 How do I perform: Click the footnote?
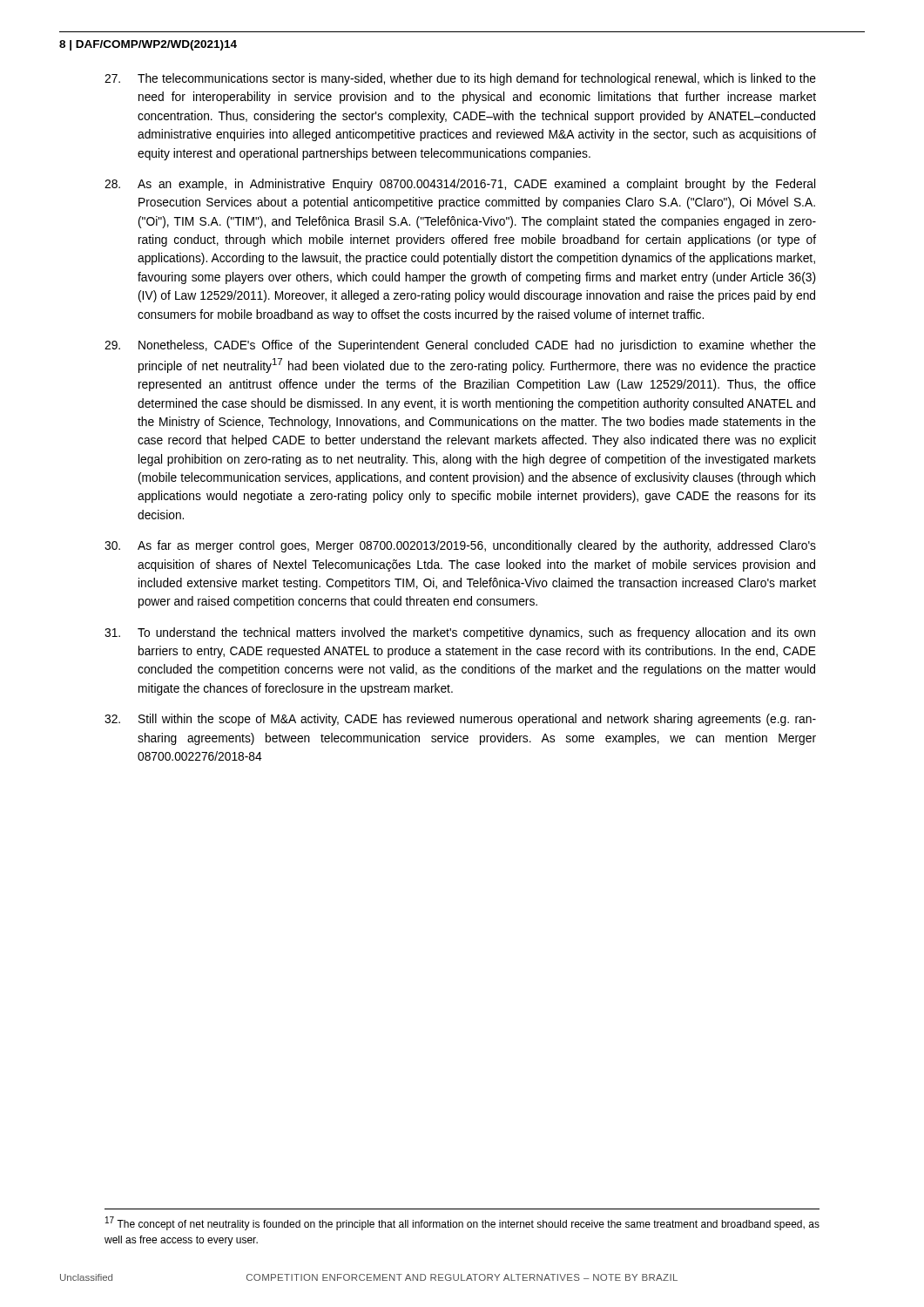462,1231
